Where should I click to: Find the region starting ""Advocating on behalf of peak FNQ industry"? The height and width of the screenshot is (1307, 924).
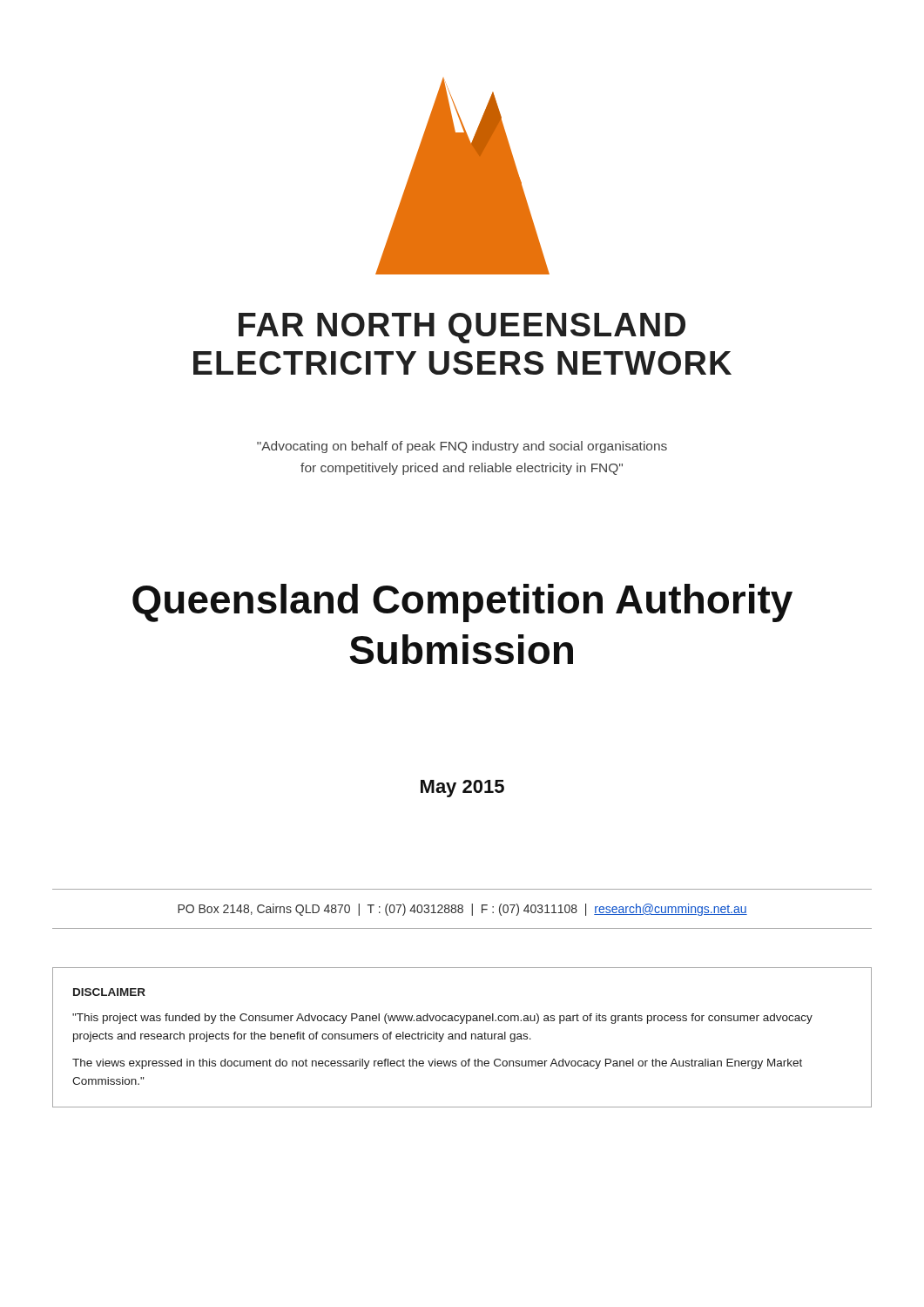click(462, 456)
